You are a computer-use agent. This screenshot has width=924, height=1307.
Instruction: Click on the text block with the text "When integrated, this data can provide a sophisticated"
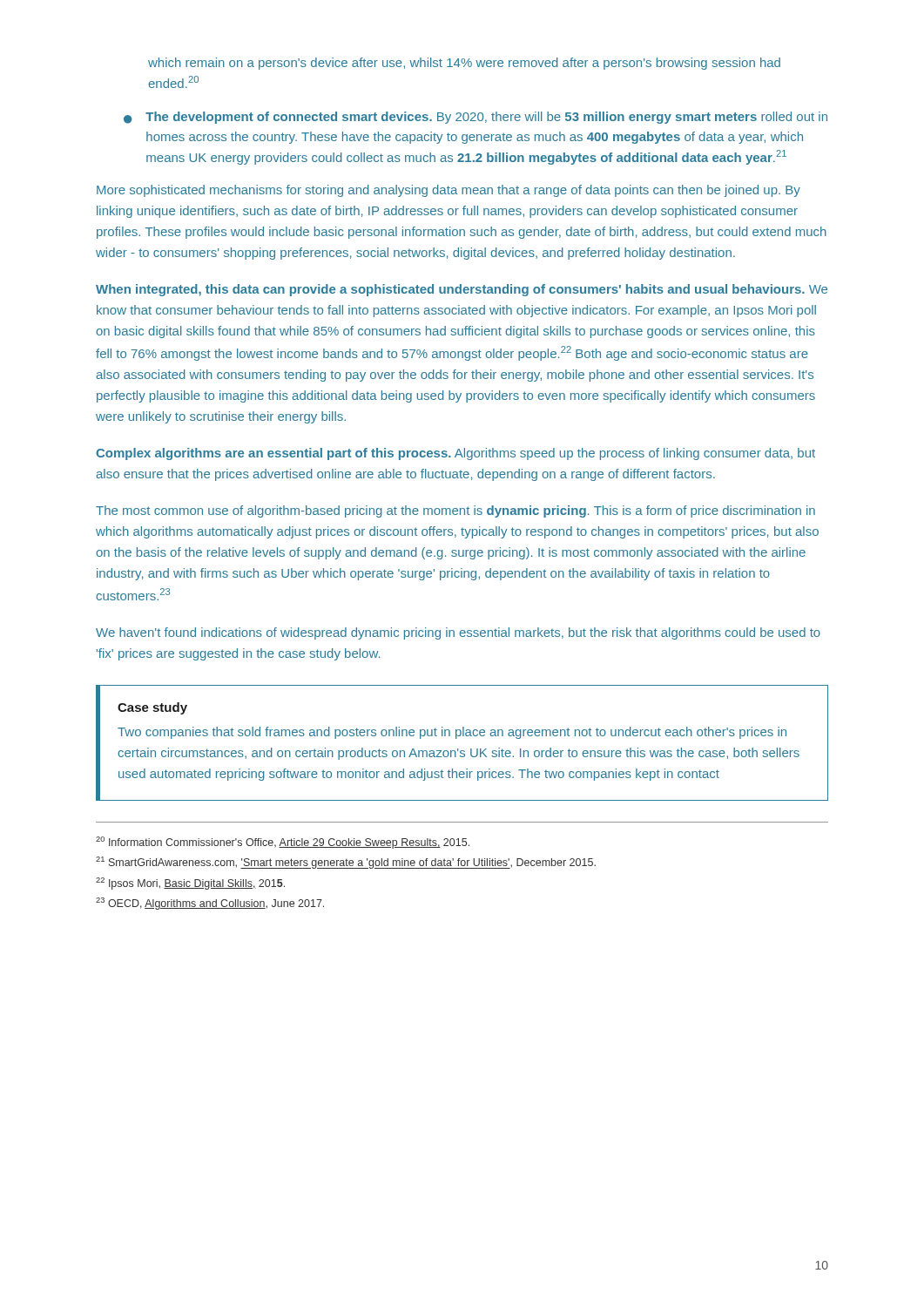[462, 353]
